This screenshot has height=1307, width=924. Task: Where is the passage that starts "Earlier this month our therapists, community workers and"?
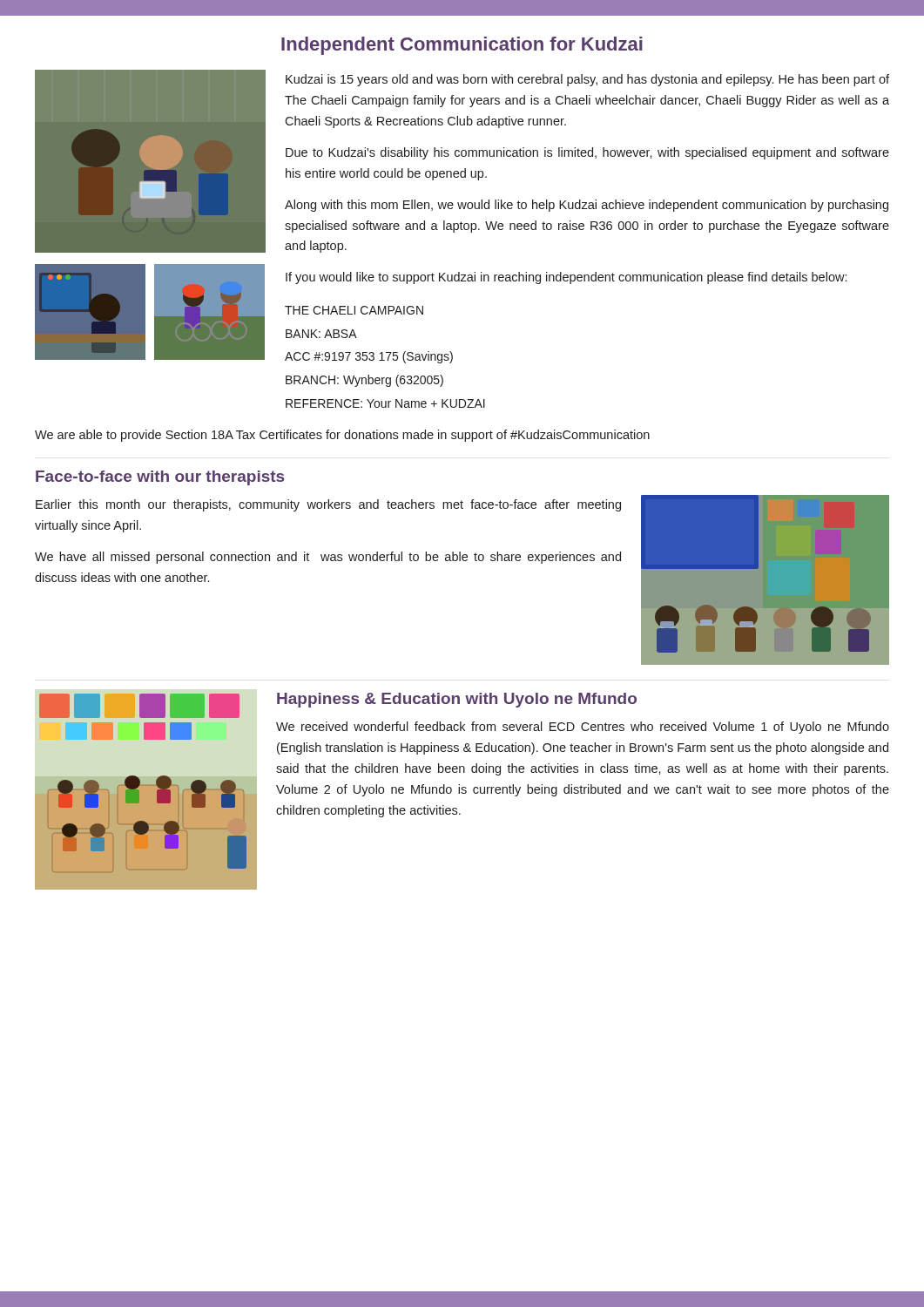[x=328, y=515]
